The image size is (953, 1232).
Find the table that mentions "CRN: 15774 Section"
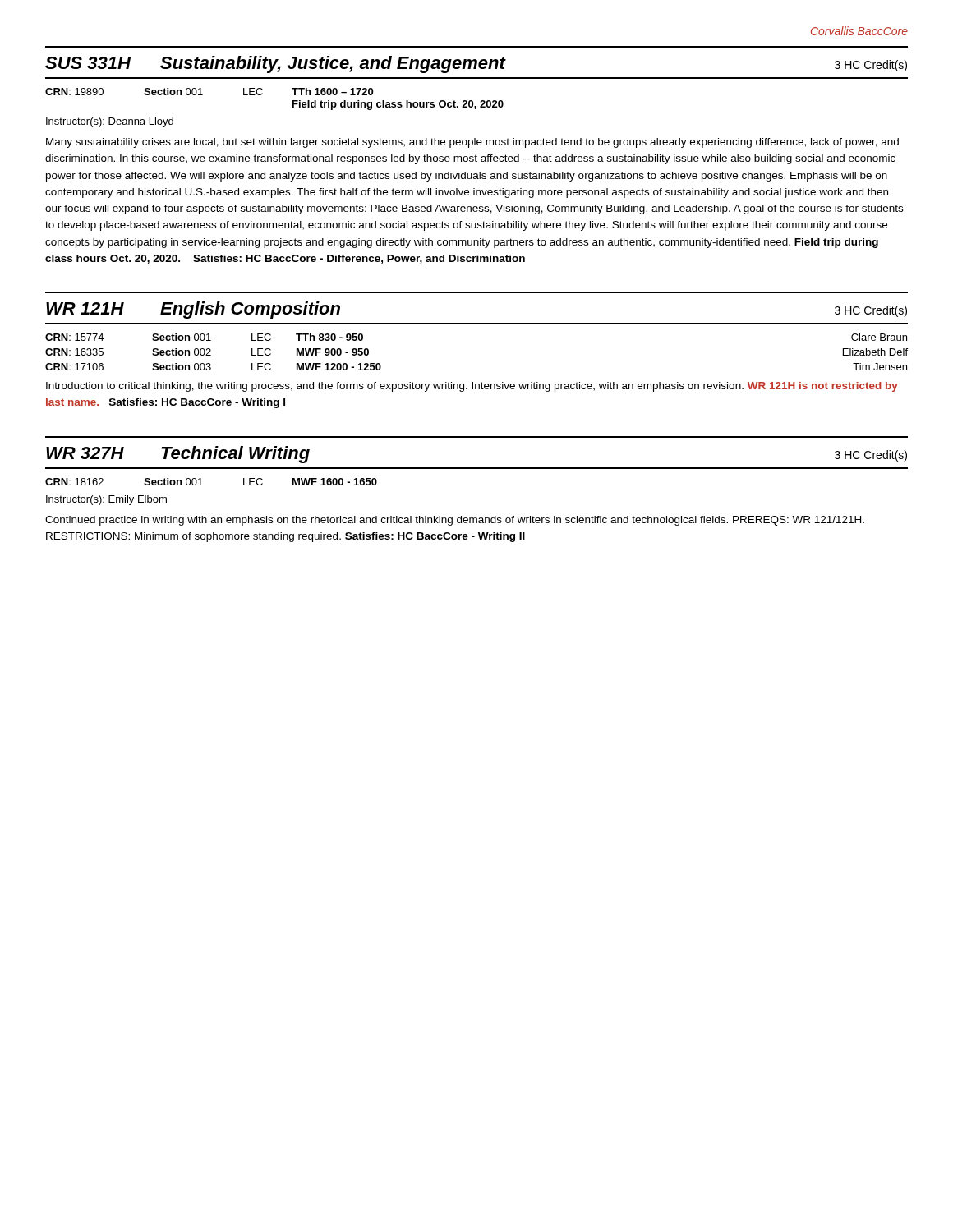tap(476, 352)
